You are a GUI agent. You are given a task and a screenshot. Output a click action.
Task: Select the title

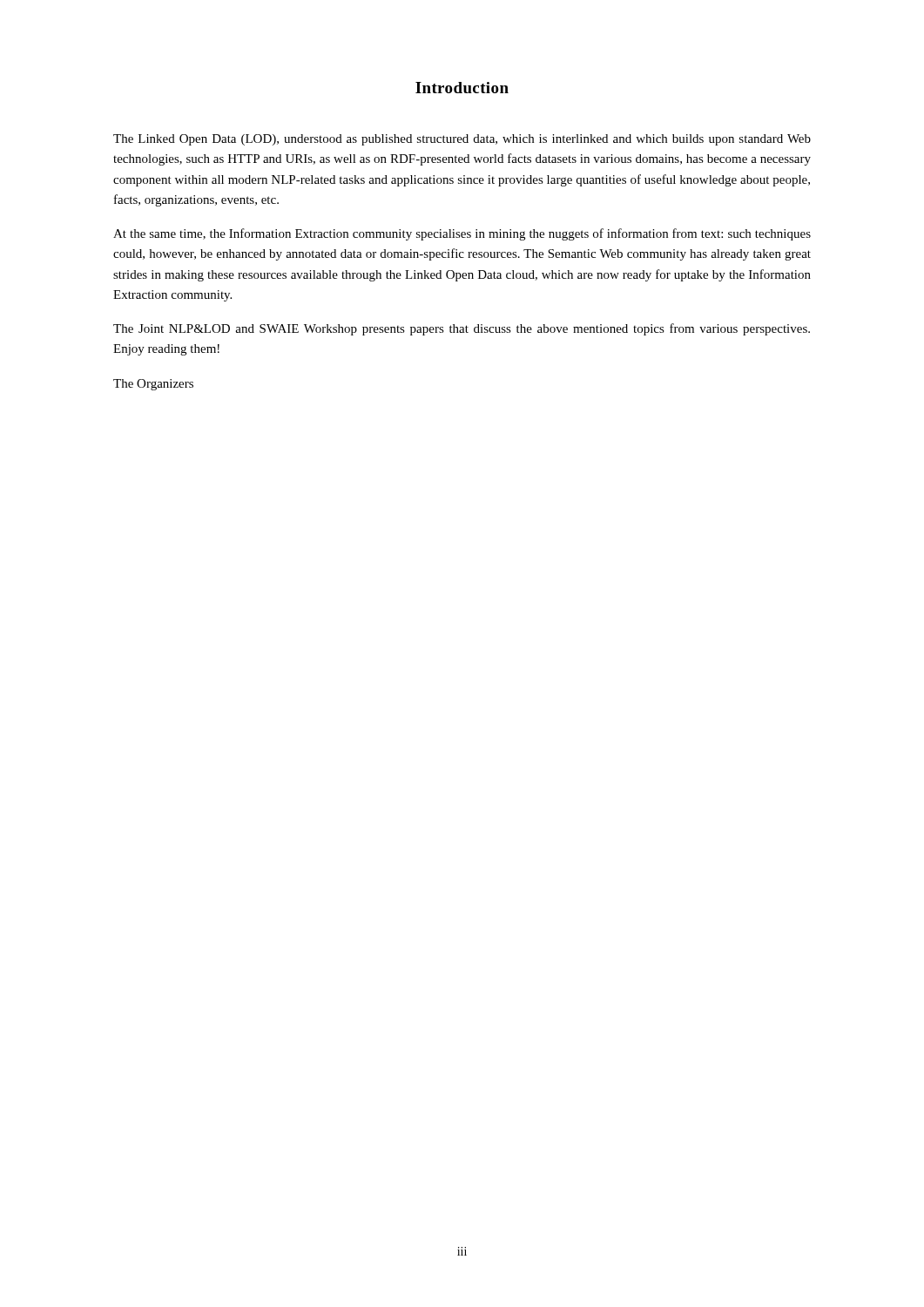462,88
